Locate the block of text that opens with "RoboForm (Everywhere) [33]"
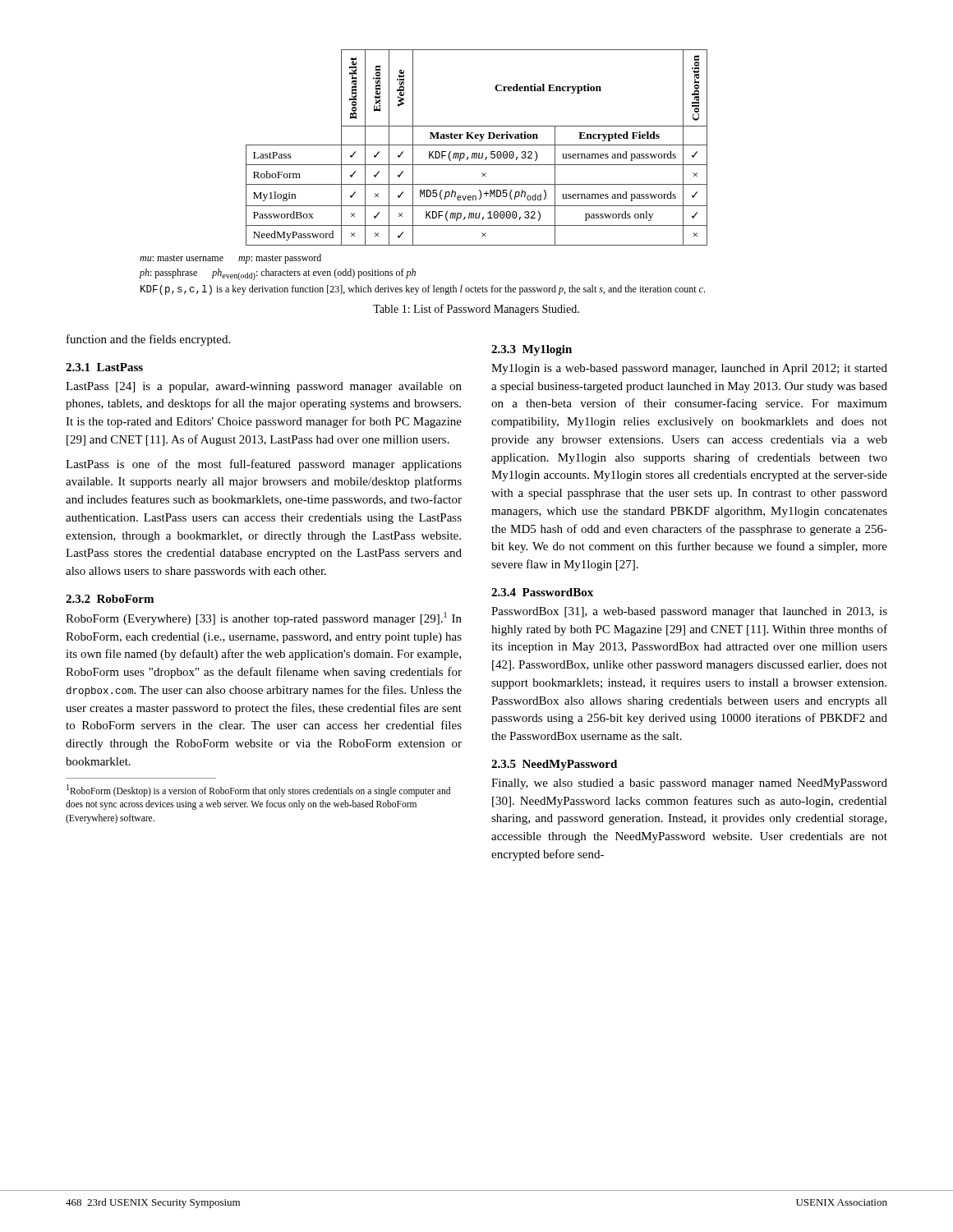 (x=264, y=690)
